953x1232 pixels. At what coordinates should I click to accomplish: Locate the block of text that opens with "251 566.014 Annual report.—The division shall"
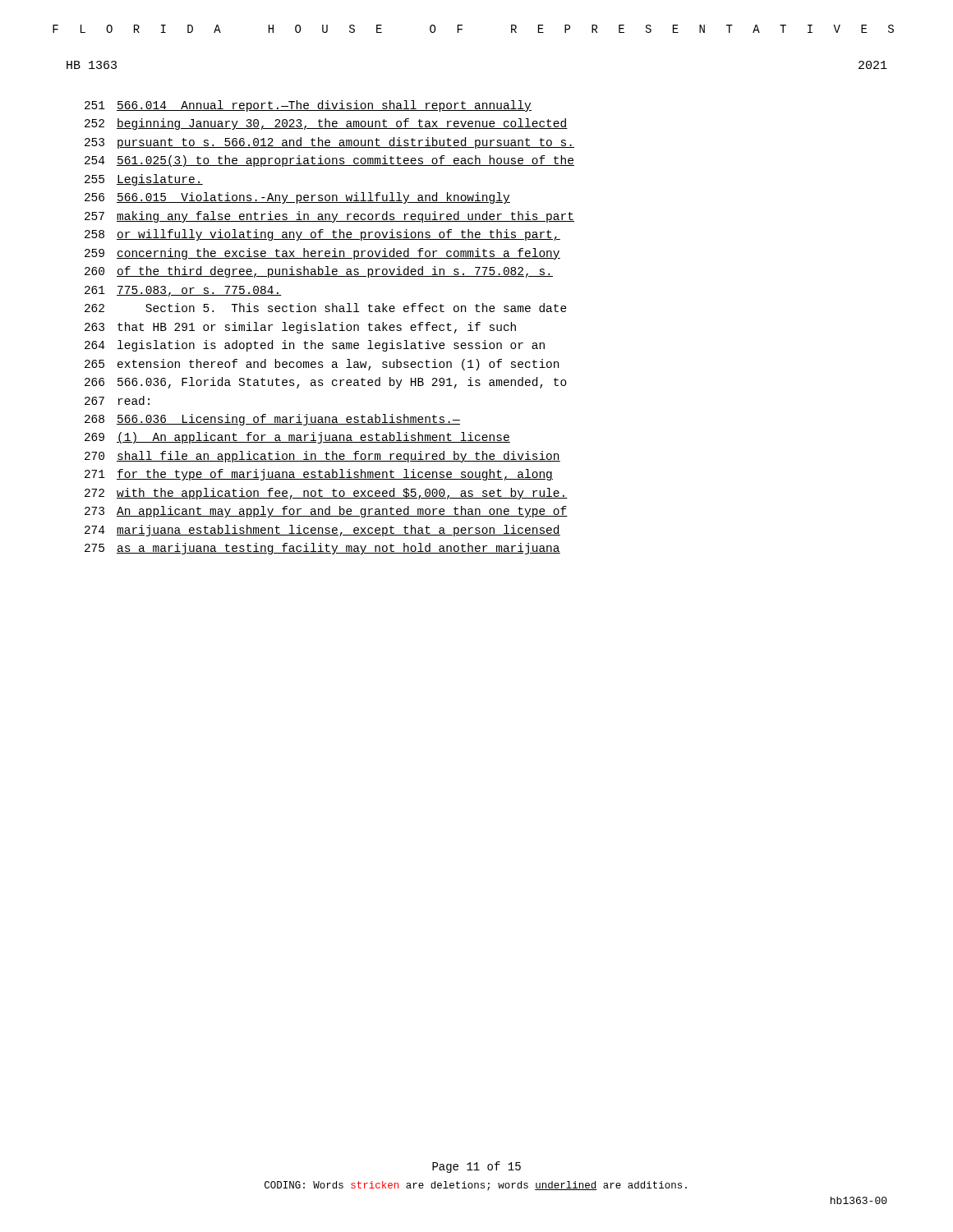476,328
